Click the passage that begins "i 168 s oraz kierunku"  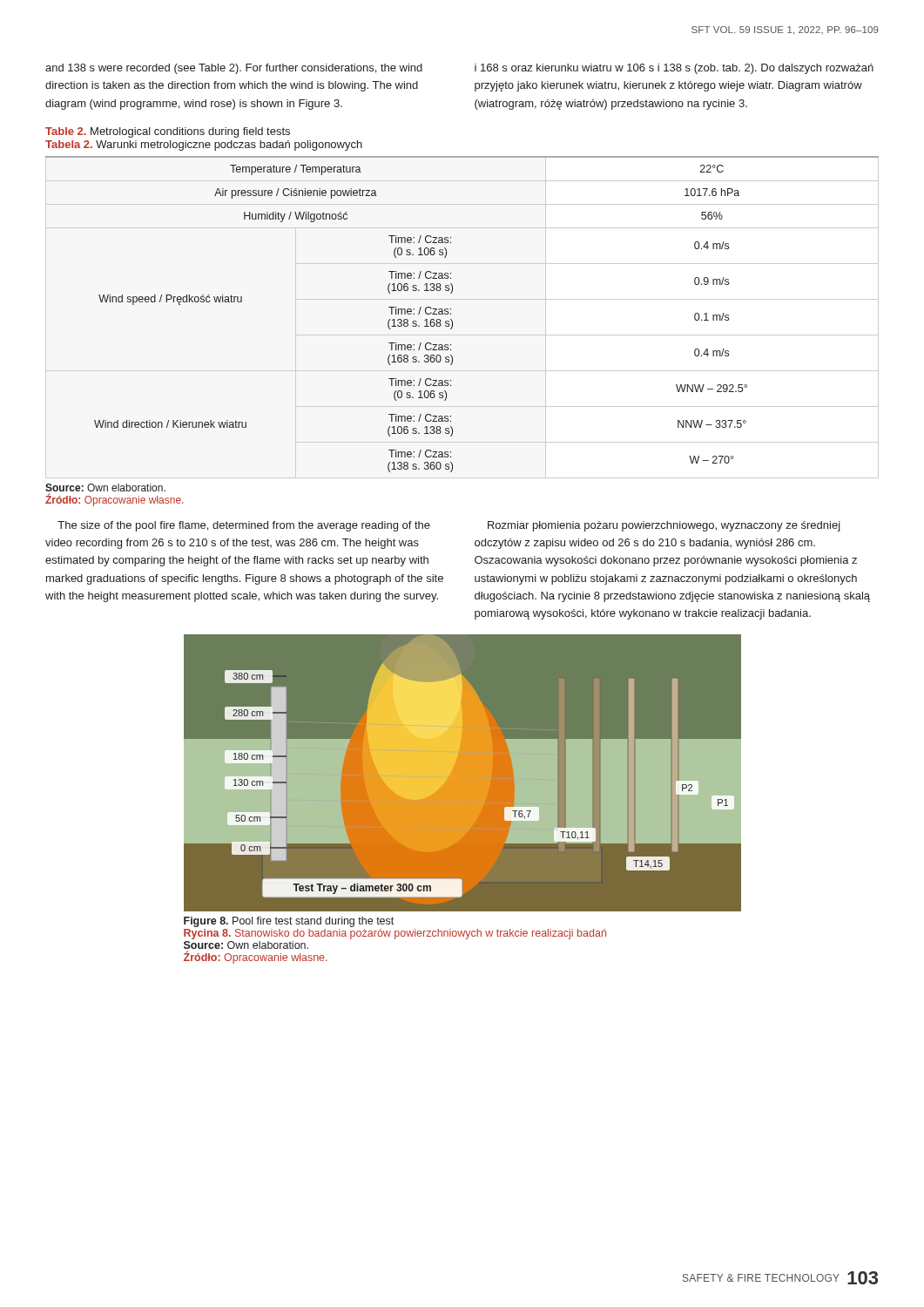pyautogui.click(x=674, y=85)
